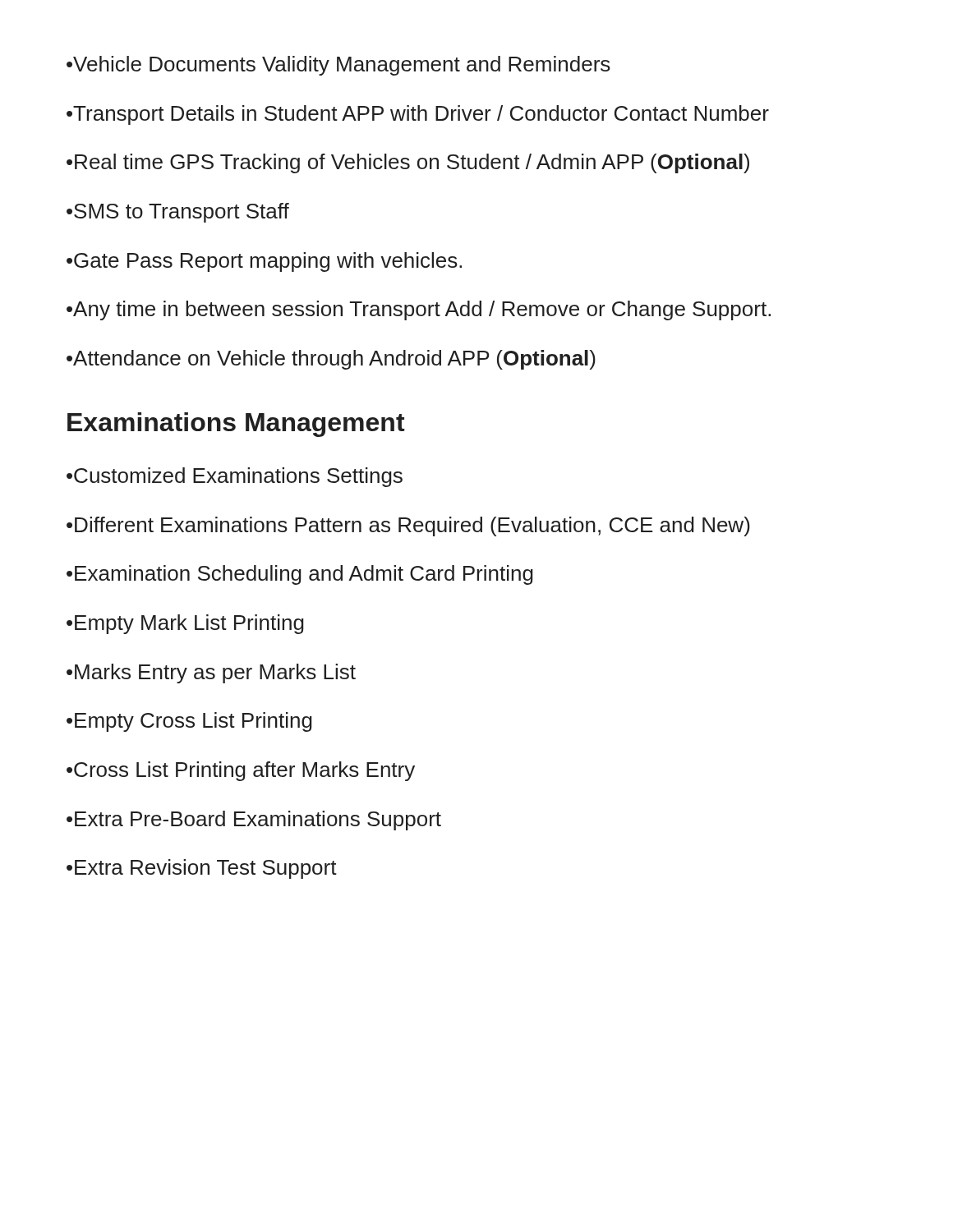Where does it say "•Empty Mark List Printing"?
The image size is (953, 1232).
[x=185, y=622]
